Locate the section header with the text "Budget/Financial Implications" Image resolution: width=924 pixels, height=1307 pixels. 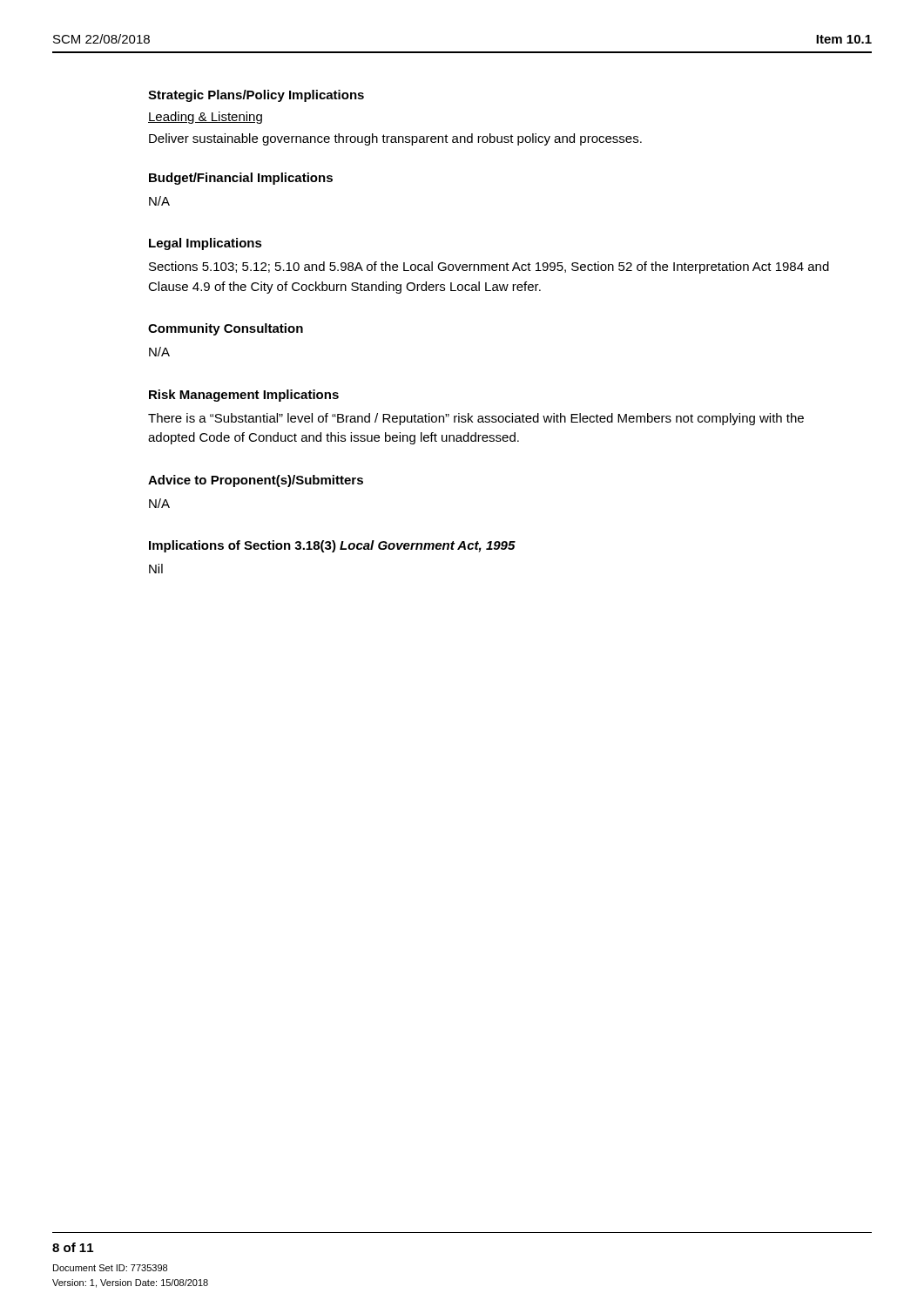pyautogui.click(x=241, y=177)
